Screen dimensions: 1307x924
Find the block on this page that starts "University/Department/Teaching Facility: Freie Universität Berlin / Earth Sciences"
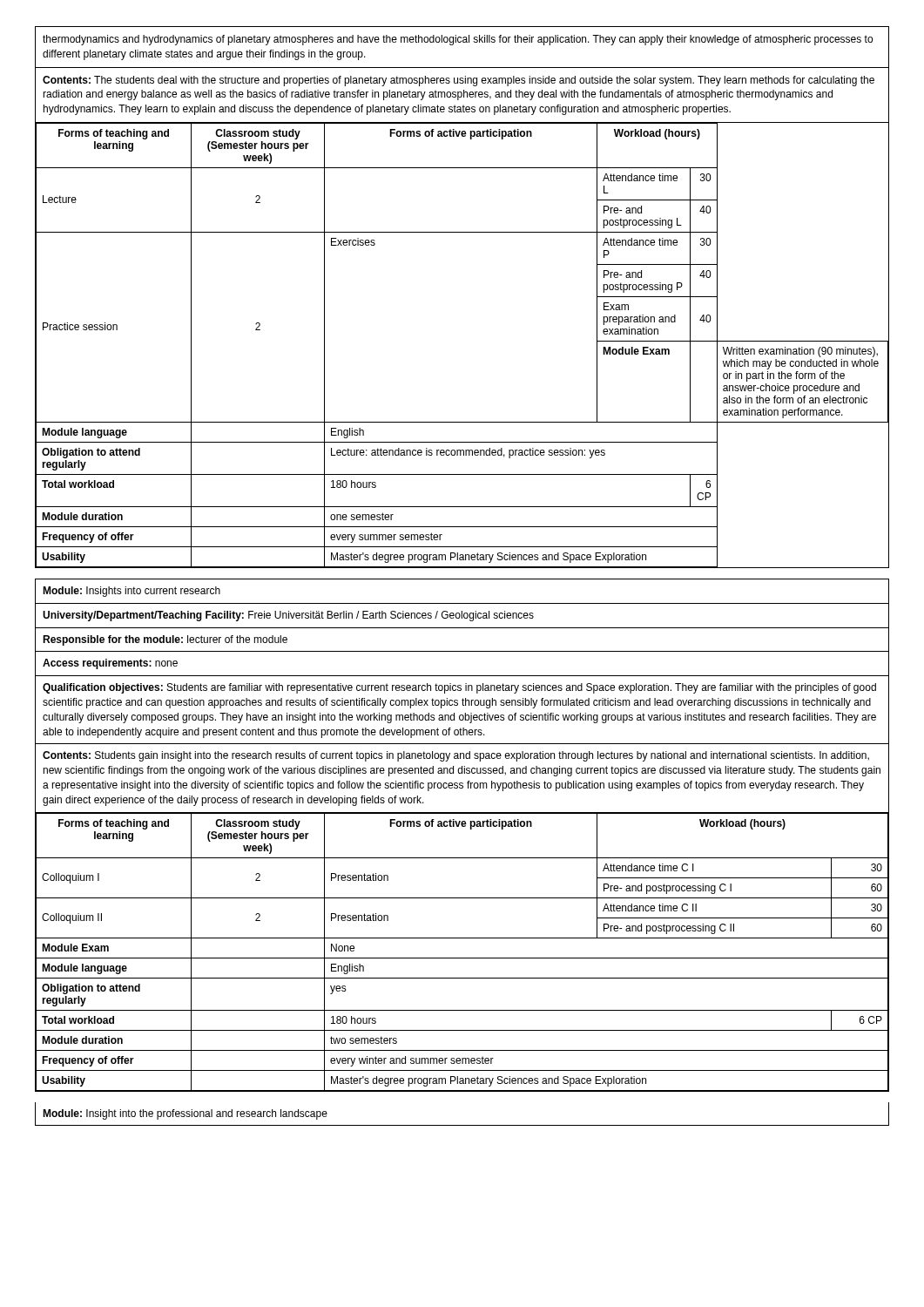(288, 615)
